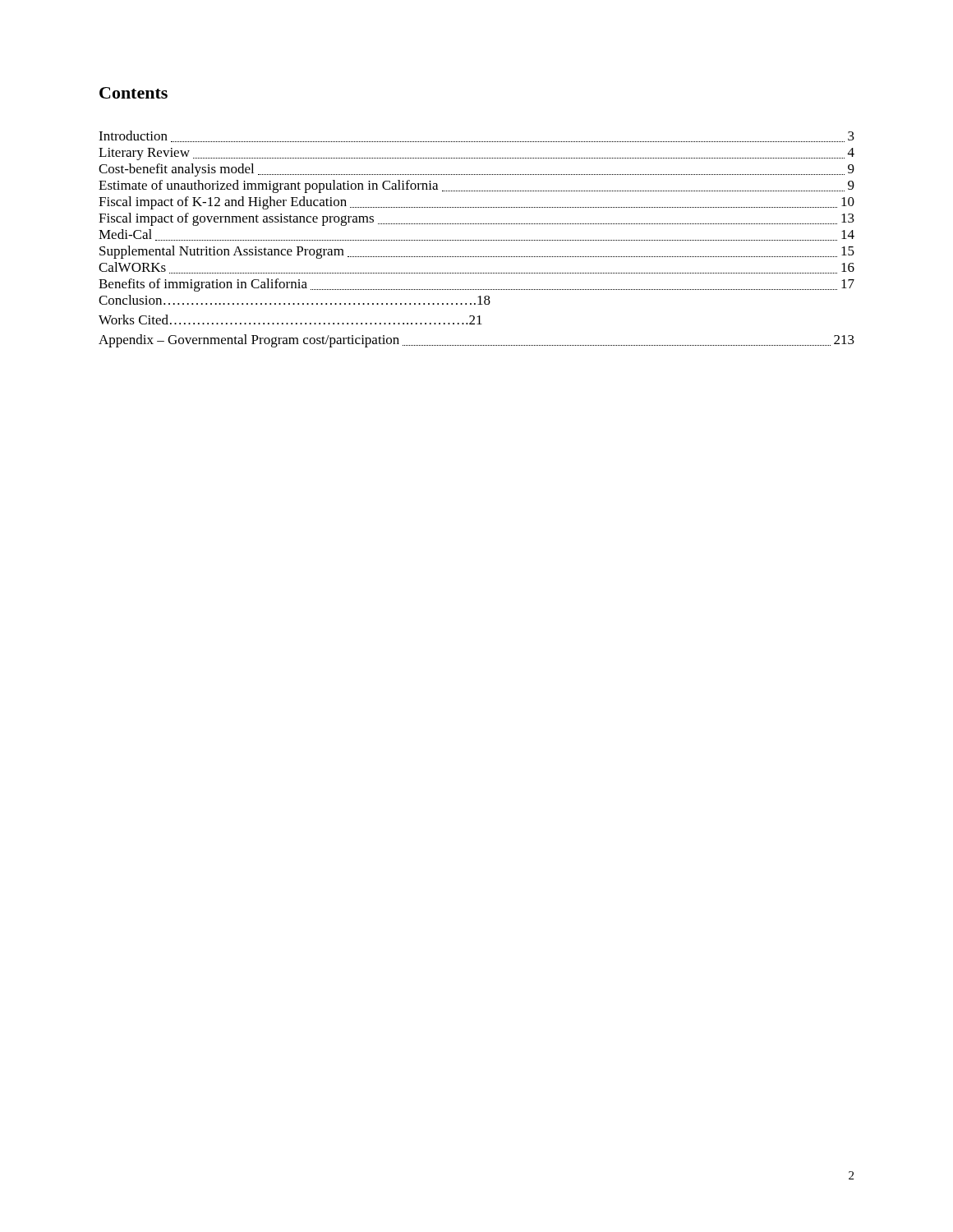Find "Introduction 3" on this page

(x=476, y=136)
